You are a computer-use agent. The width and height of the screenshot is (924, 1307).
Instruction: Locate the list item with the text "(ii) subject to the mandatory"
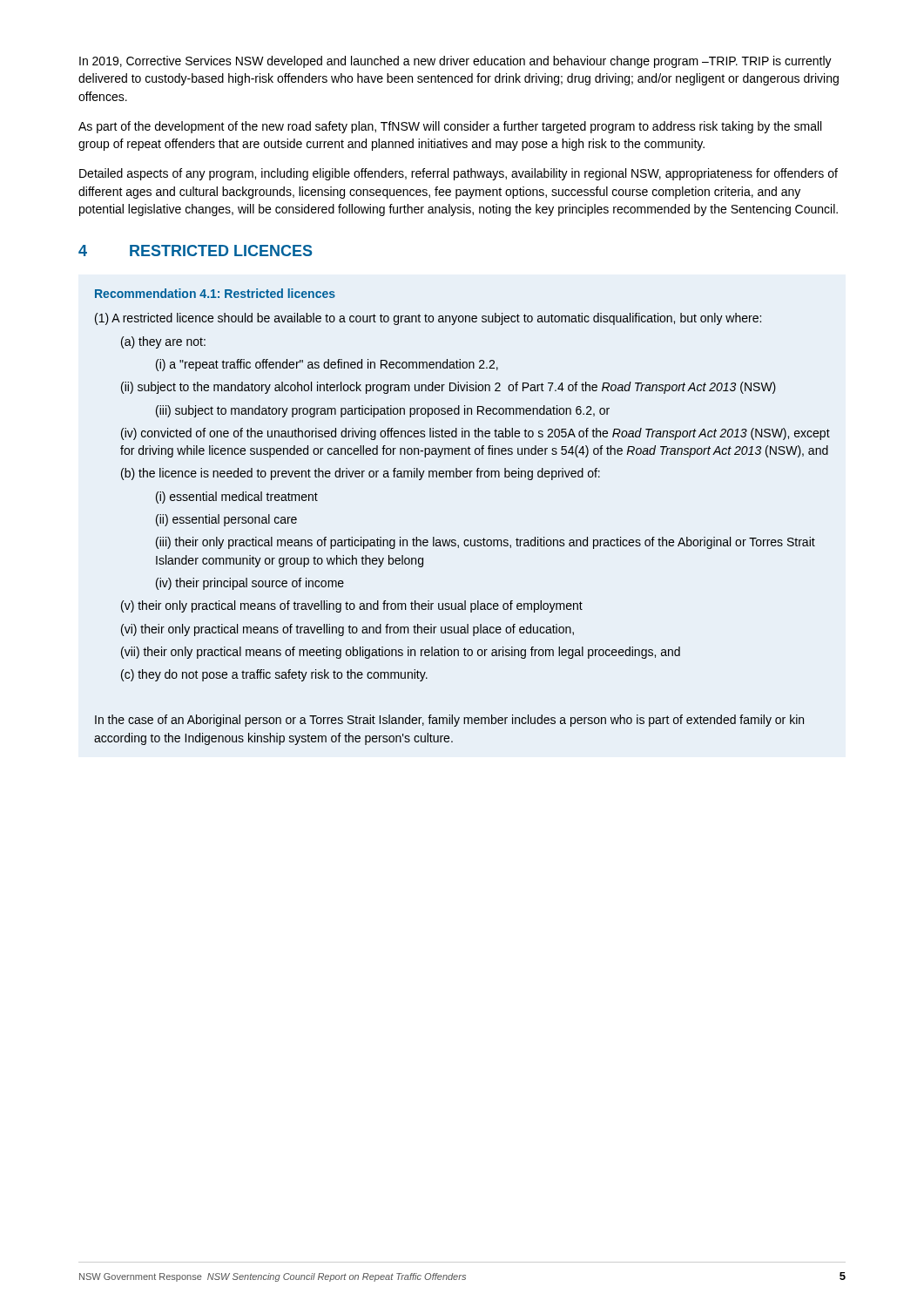tap(448, 387)
